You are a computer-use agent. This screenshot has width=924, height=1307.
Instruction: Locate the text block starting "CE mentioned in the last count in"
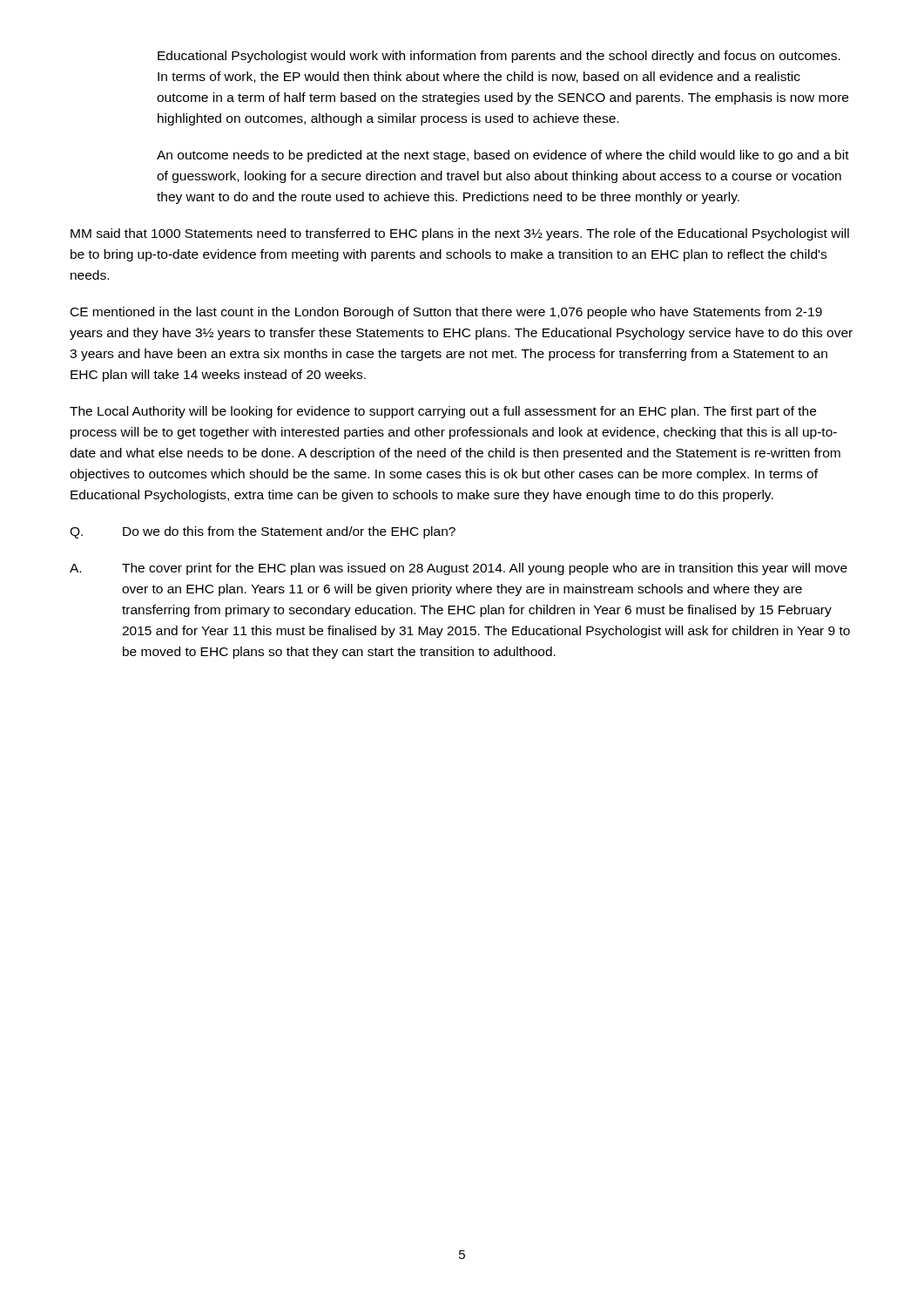tap(461, 343)
